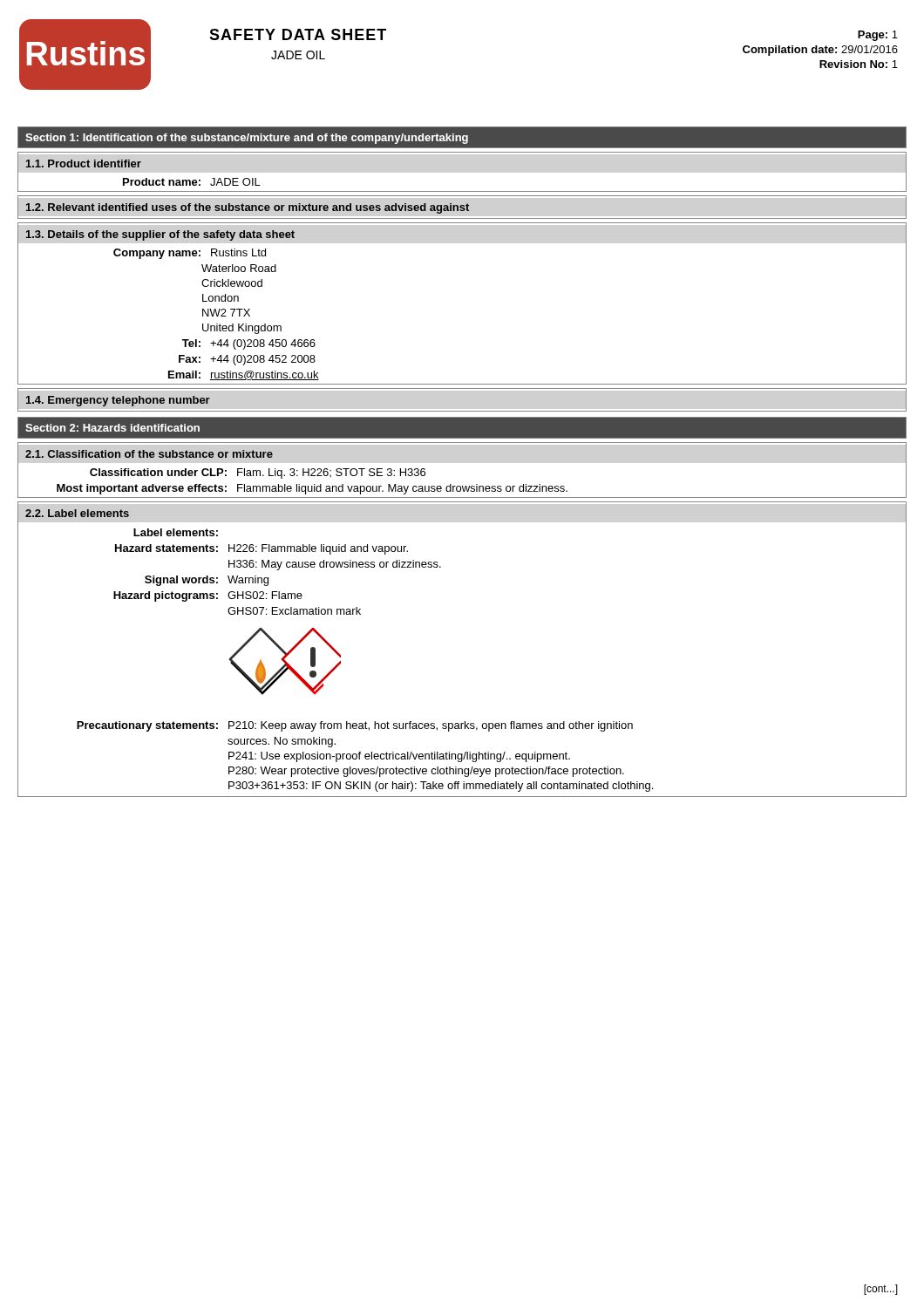Screen dimensions: 1308x924
Task: Locate the text block that reads "Classification under CLP:"
Action: point(258,473)
